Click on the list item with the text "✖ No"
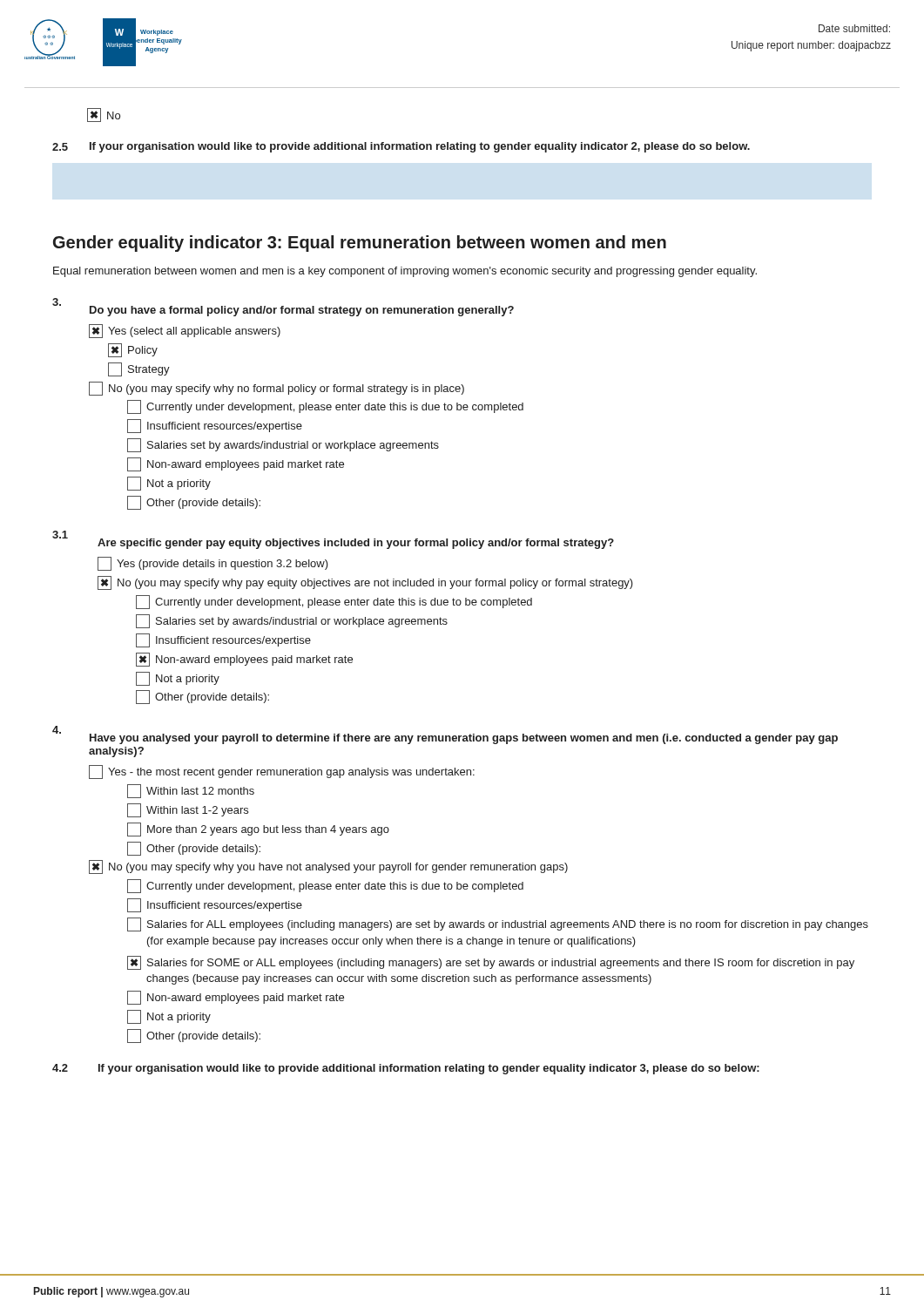924x1307 pixels. point(104,115)
